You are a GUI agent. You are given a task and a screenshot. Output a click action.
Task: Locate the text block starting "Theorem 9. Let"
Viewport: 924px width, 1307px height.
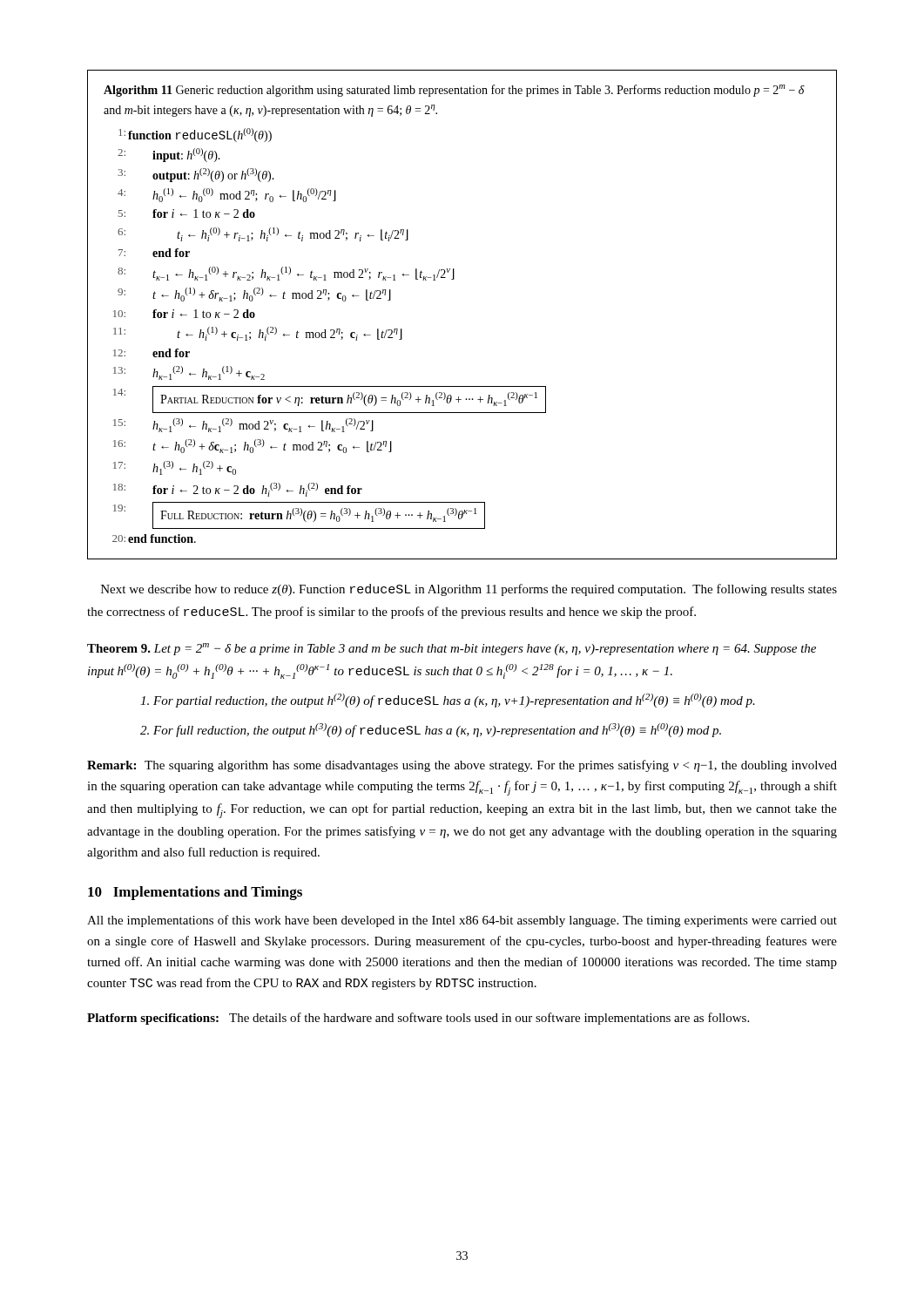tap(462, 691)
